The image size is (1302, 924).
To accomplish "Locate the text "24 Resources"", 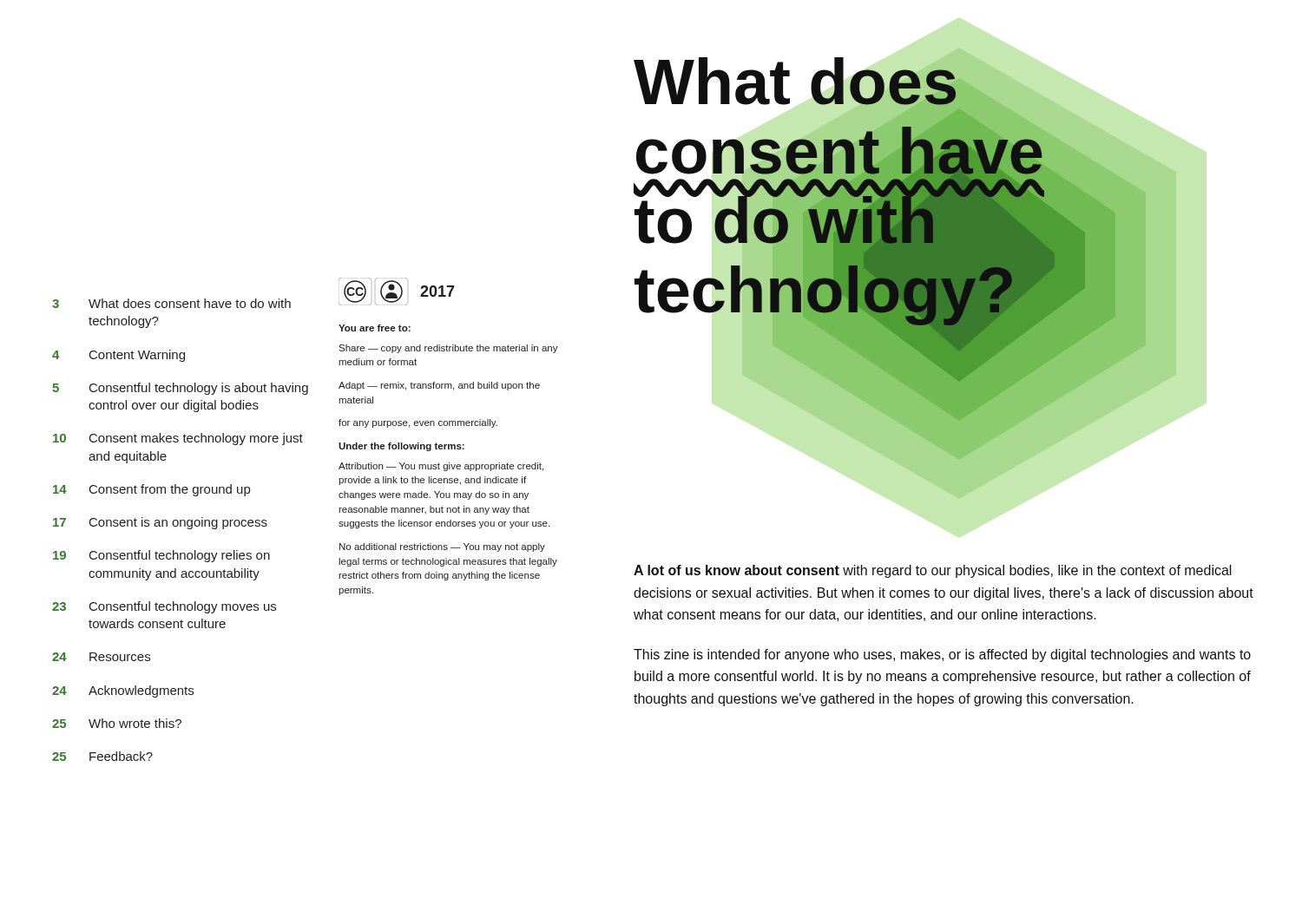I will click(x=101, y=657).
